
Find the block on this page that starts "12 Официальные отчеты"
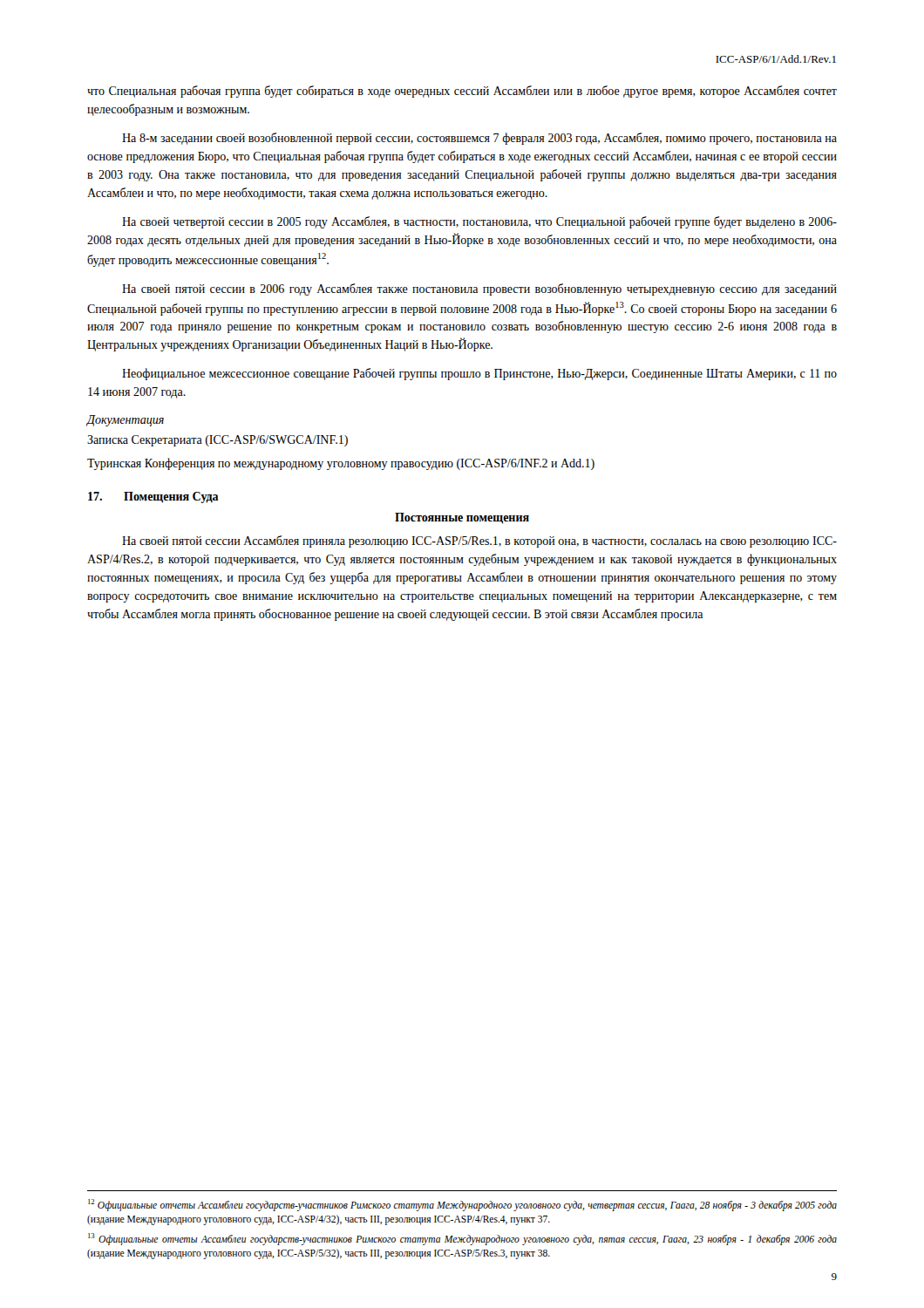coord(462,1211)
